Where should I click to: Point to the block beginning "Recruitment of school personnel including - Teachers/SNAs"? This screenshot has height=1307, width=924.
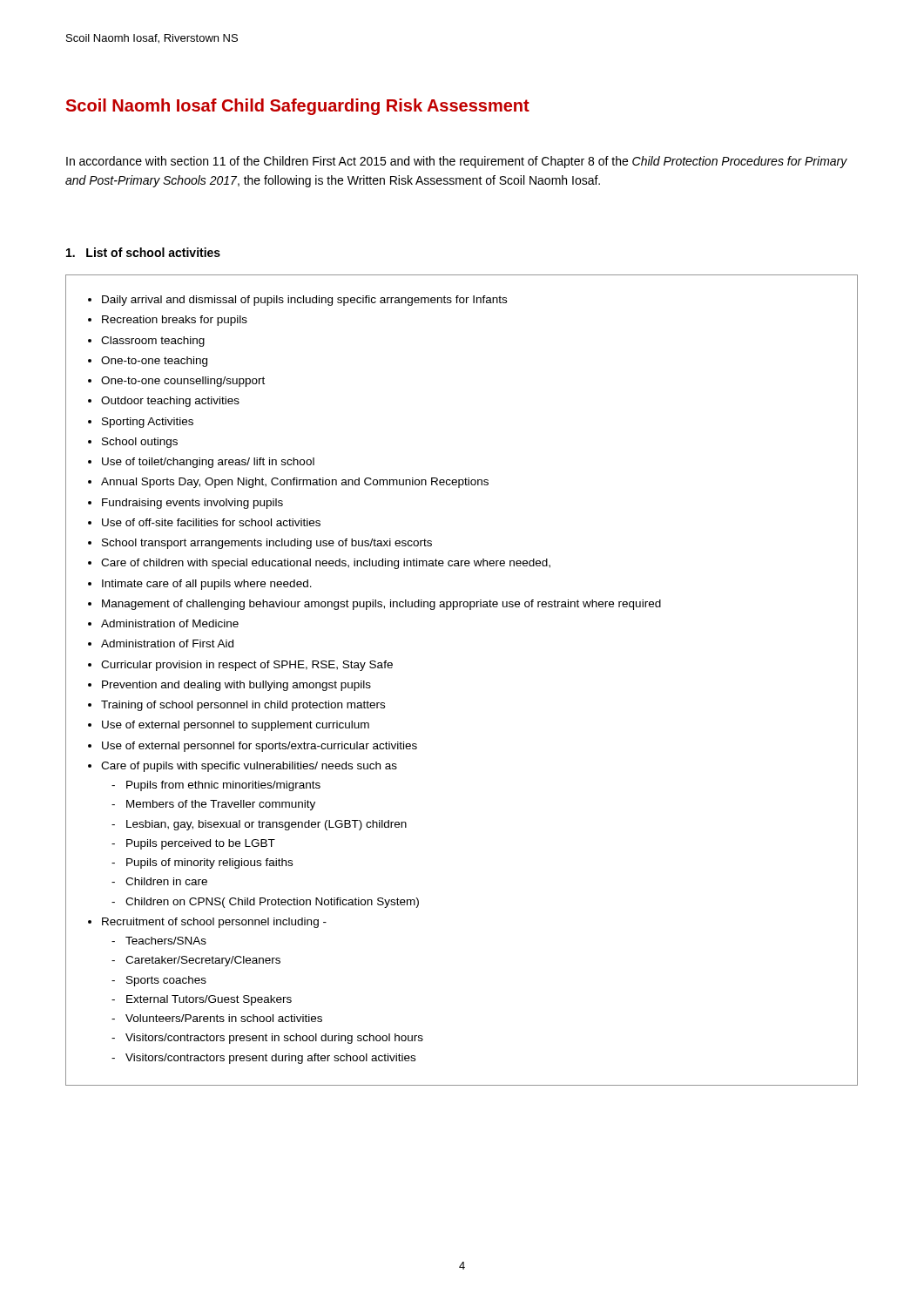click(x=214, y=923)
